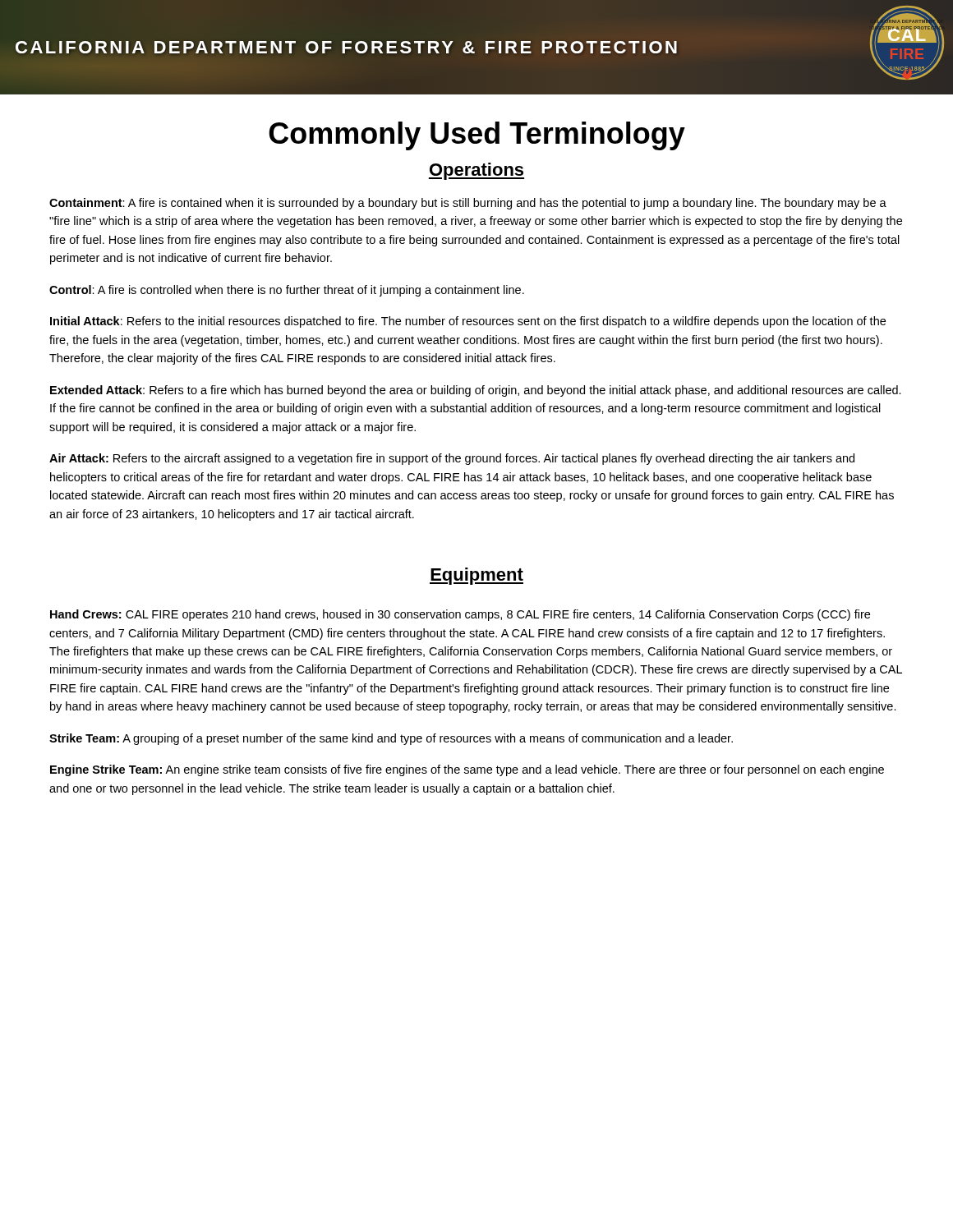Find the element starting "Air Attack: Refers to the aircraft assigned to"
Screen dimensions: 1232x953
point(472,486)
